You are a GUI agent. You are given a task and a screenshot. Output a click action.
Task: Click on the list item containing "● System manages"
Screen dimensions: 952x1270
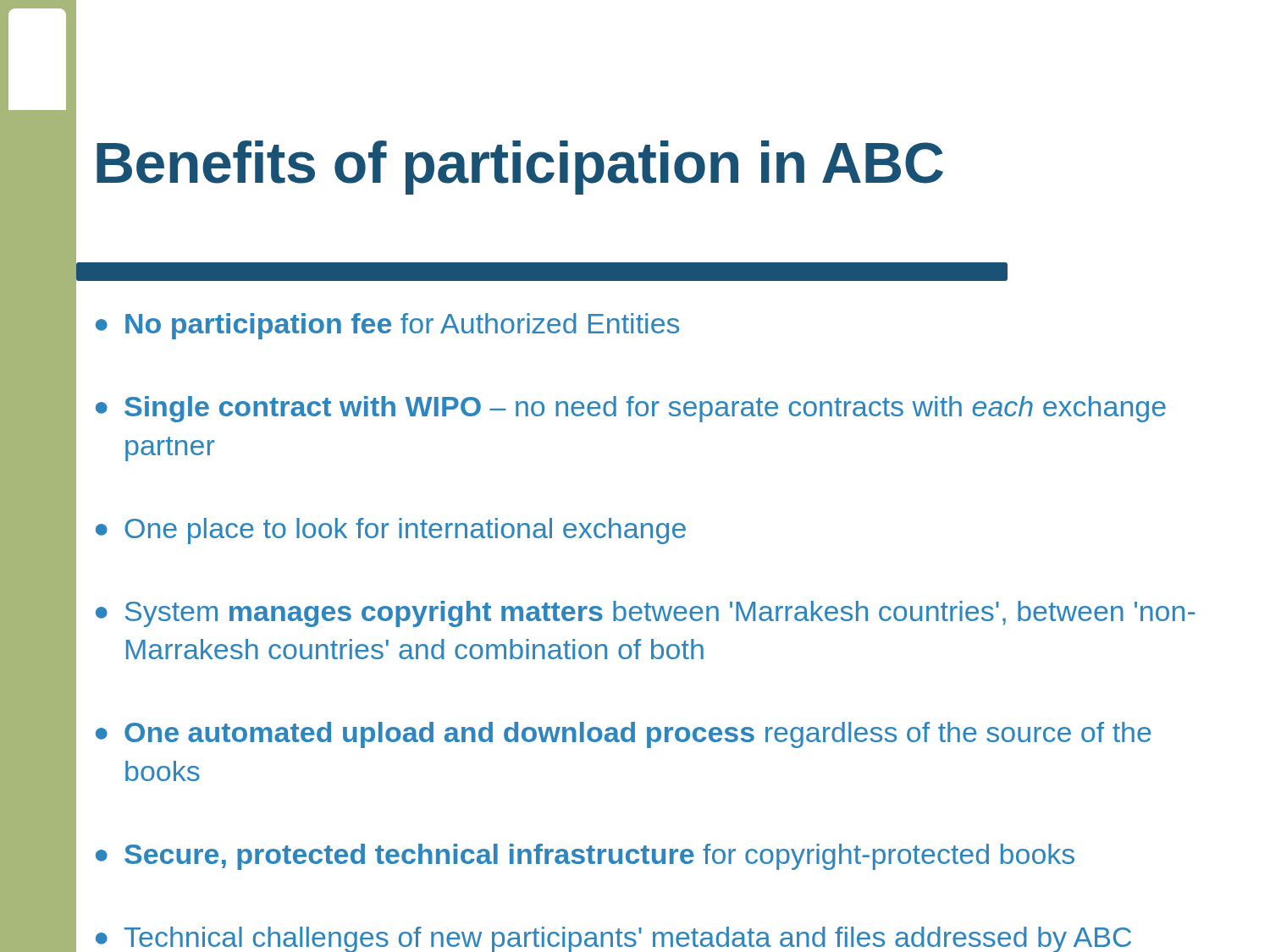[665, 631]
